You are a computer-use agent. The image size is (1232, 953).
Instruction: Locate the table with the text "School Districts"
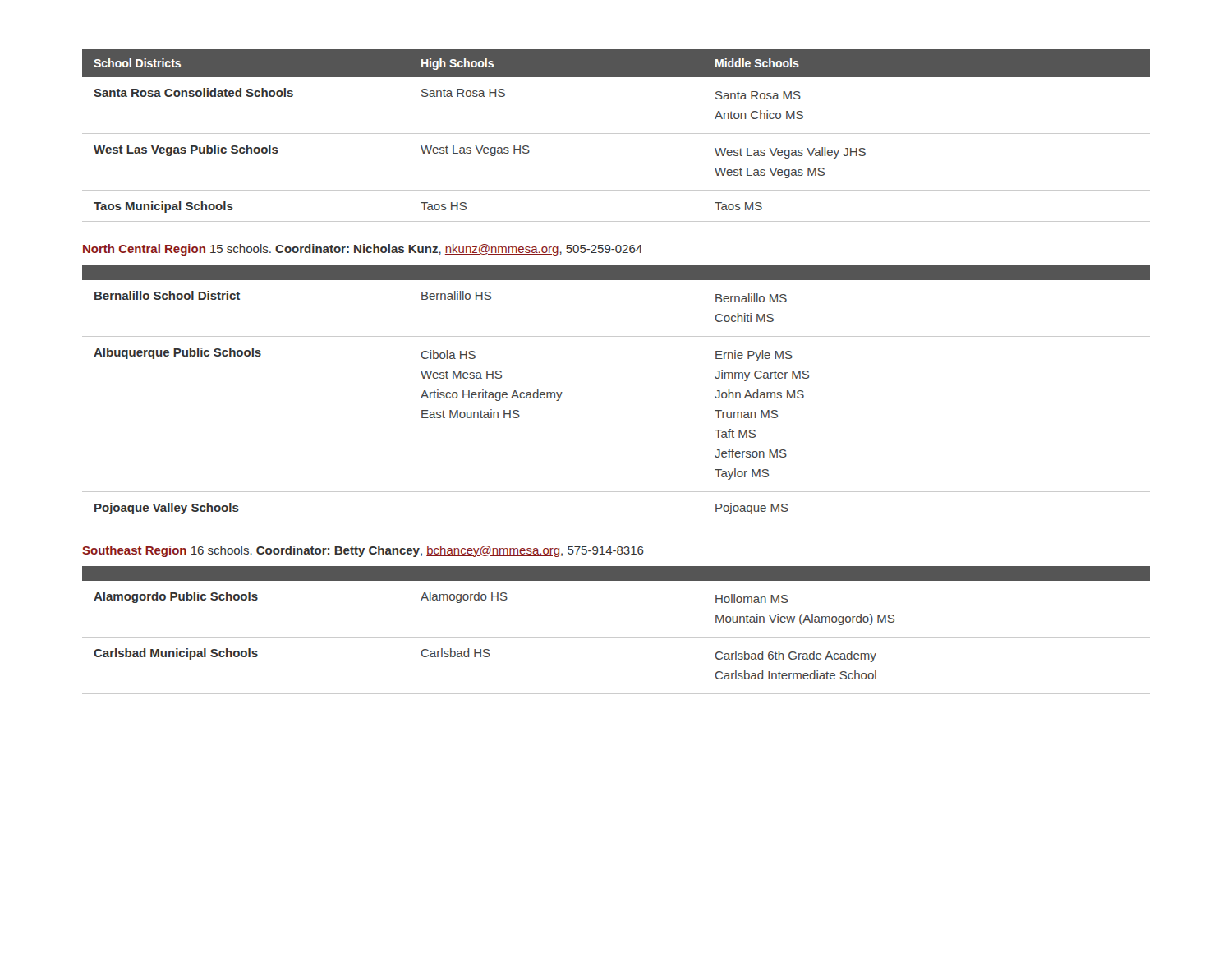click(x=616, y=136)
